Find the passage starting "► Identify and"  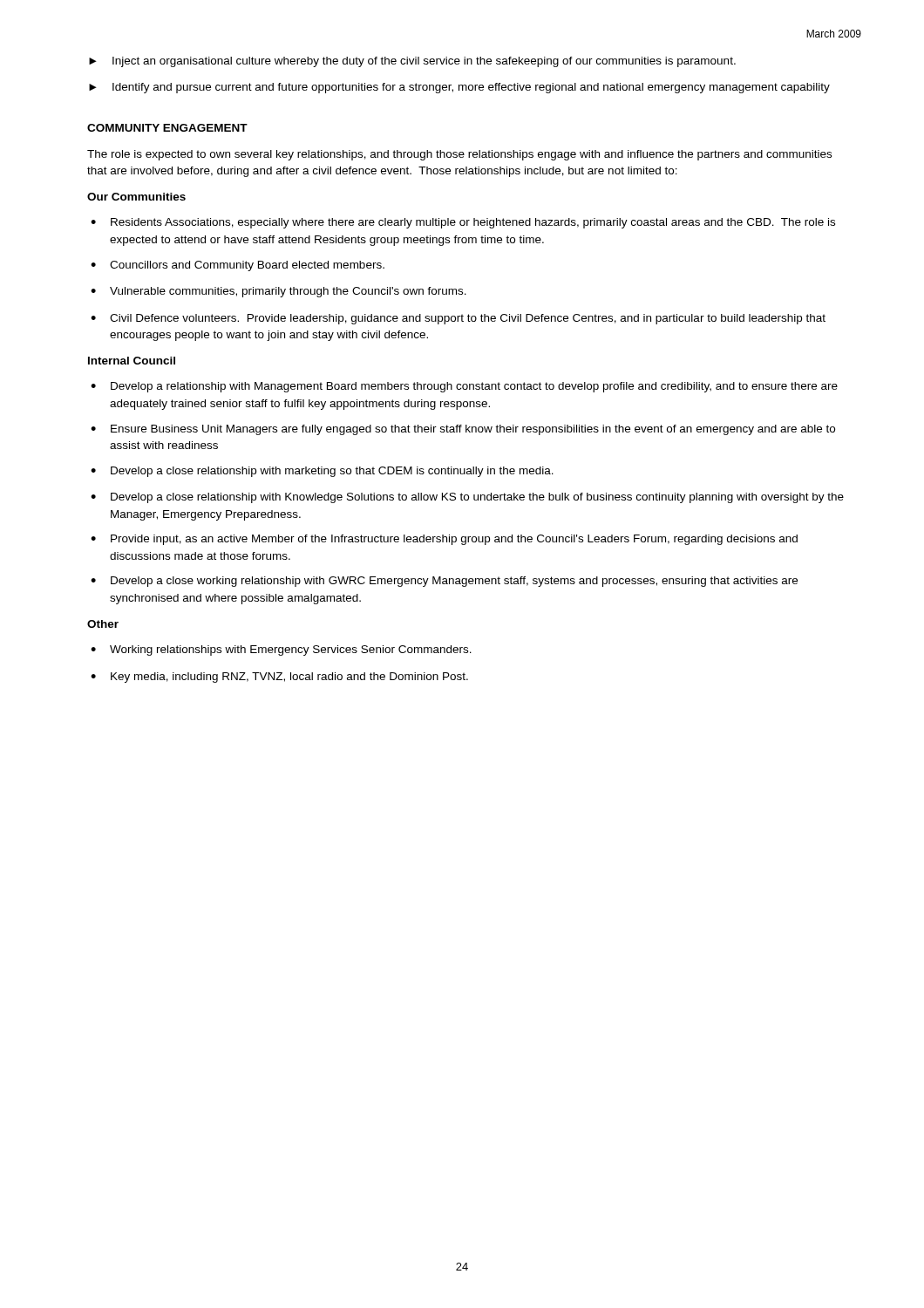click(466, 87)
